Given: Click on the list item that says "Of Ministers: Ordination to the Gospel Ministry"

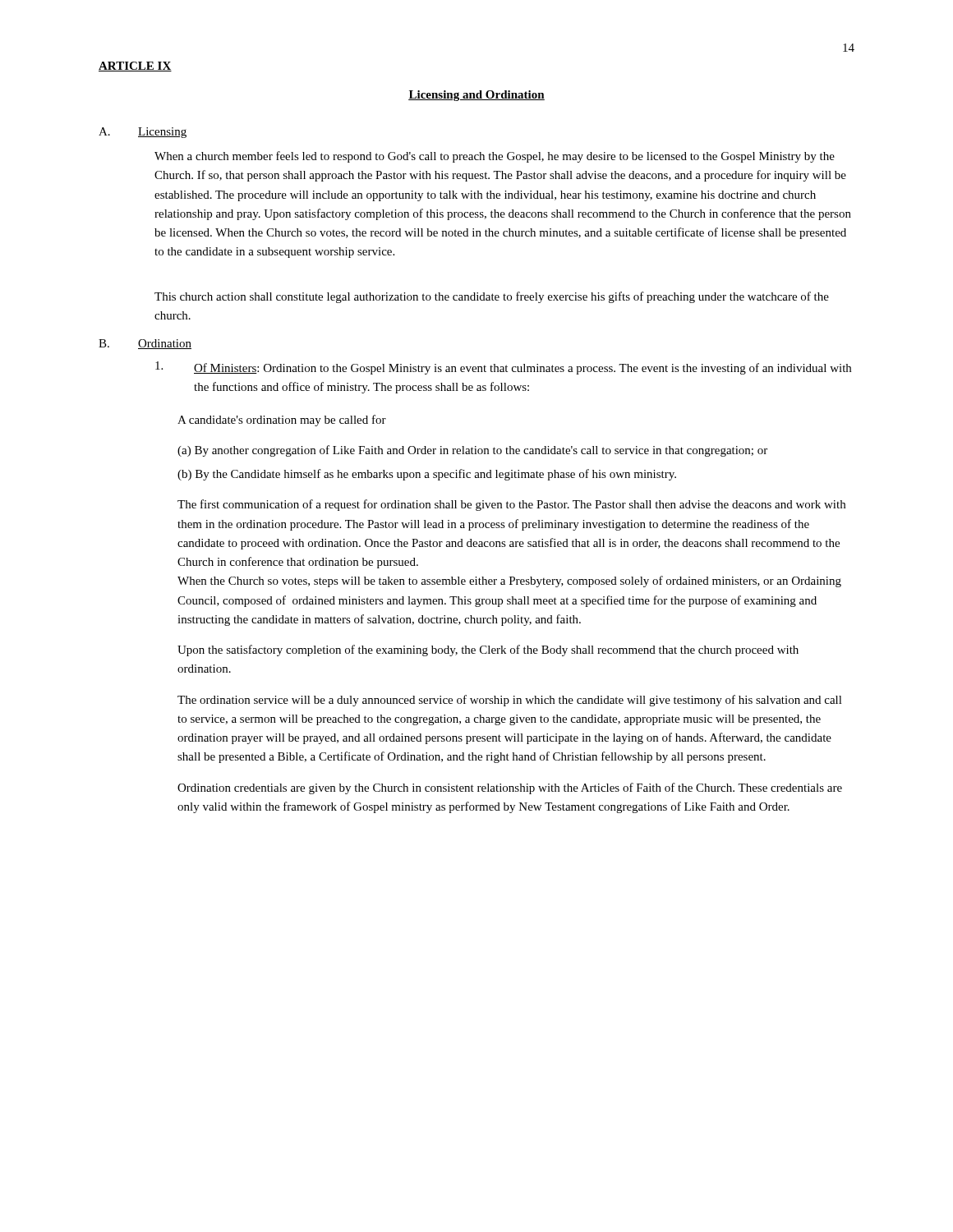Looking at the screenshot, I should tap(504, 380).
